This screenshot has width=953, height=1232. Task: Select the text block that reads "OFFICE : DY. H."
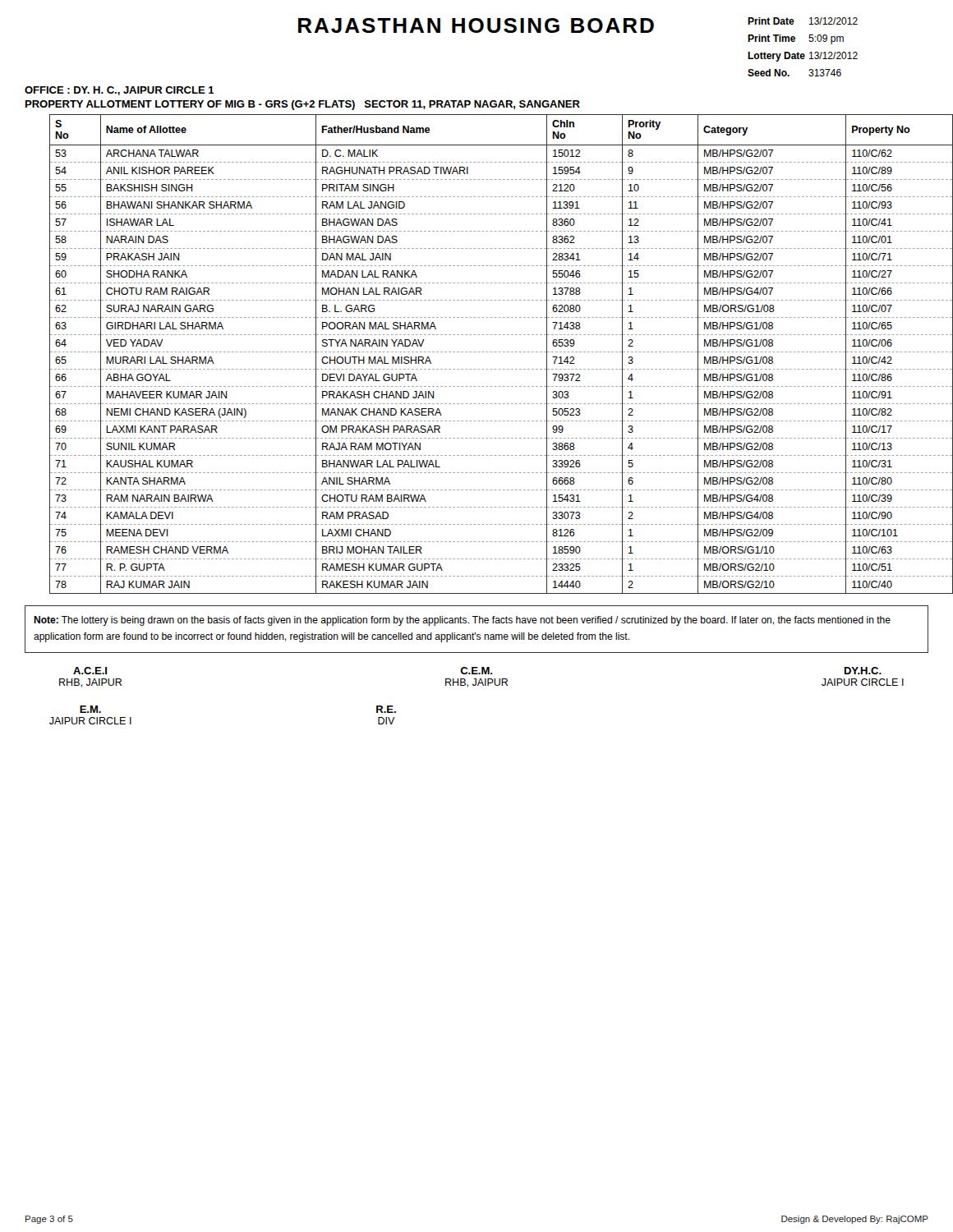coord(119,90)
